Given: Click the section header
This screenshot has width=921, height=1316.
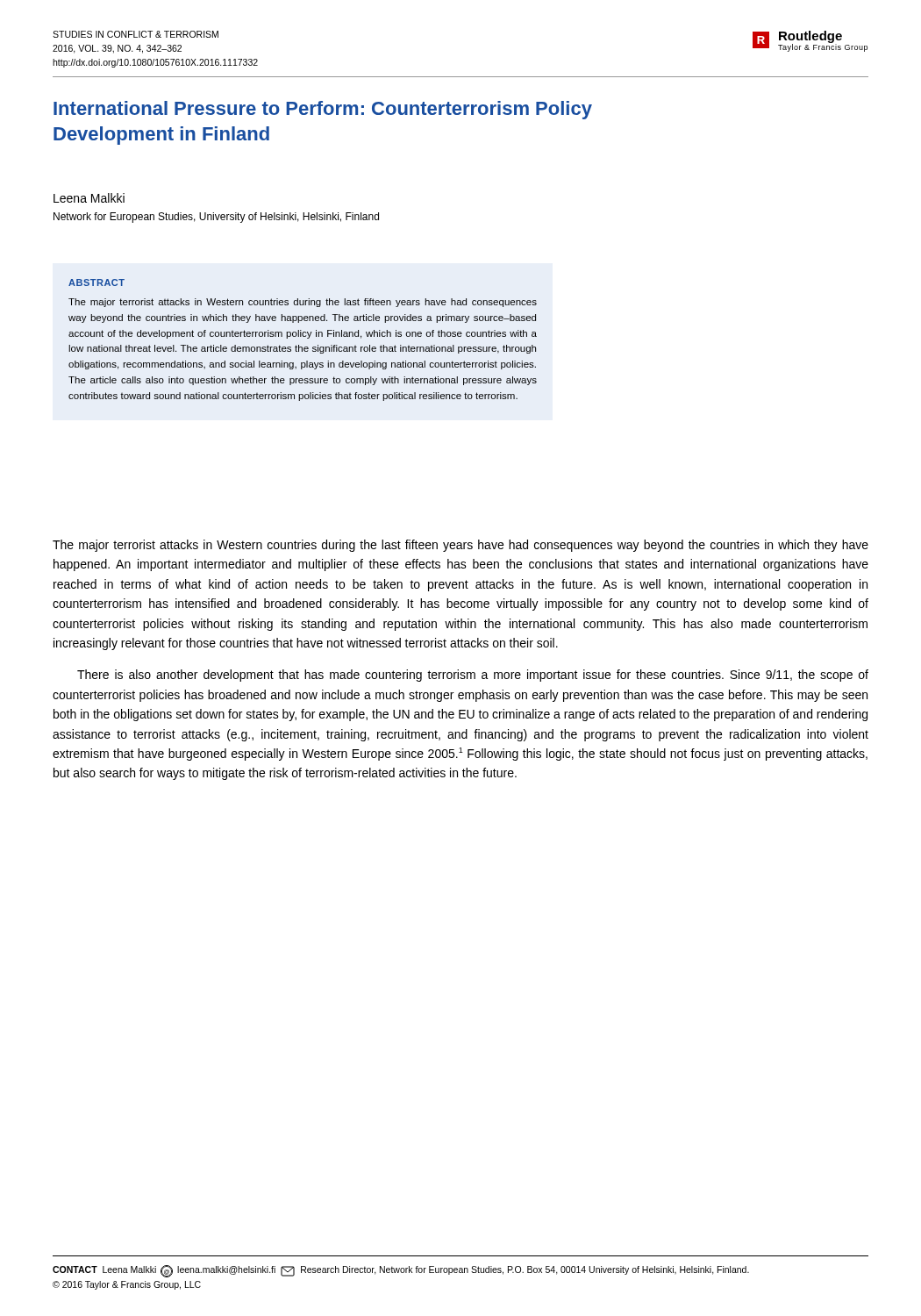Looking at the screenshot, I should pos(97,283).
